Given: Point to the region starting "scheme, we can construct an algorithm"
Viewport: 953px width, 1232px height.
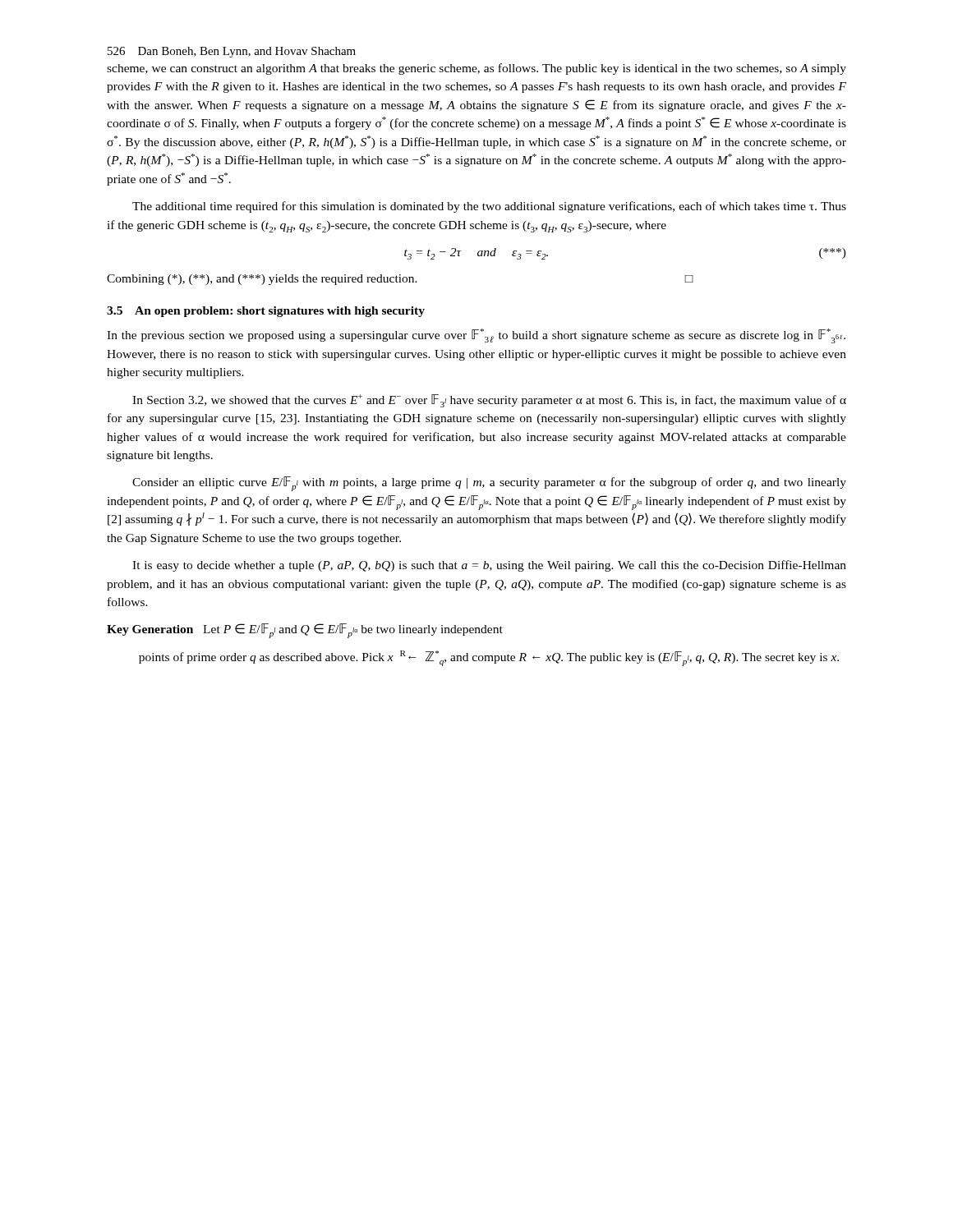Looking at the screenshot, I should [476, 124].
